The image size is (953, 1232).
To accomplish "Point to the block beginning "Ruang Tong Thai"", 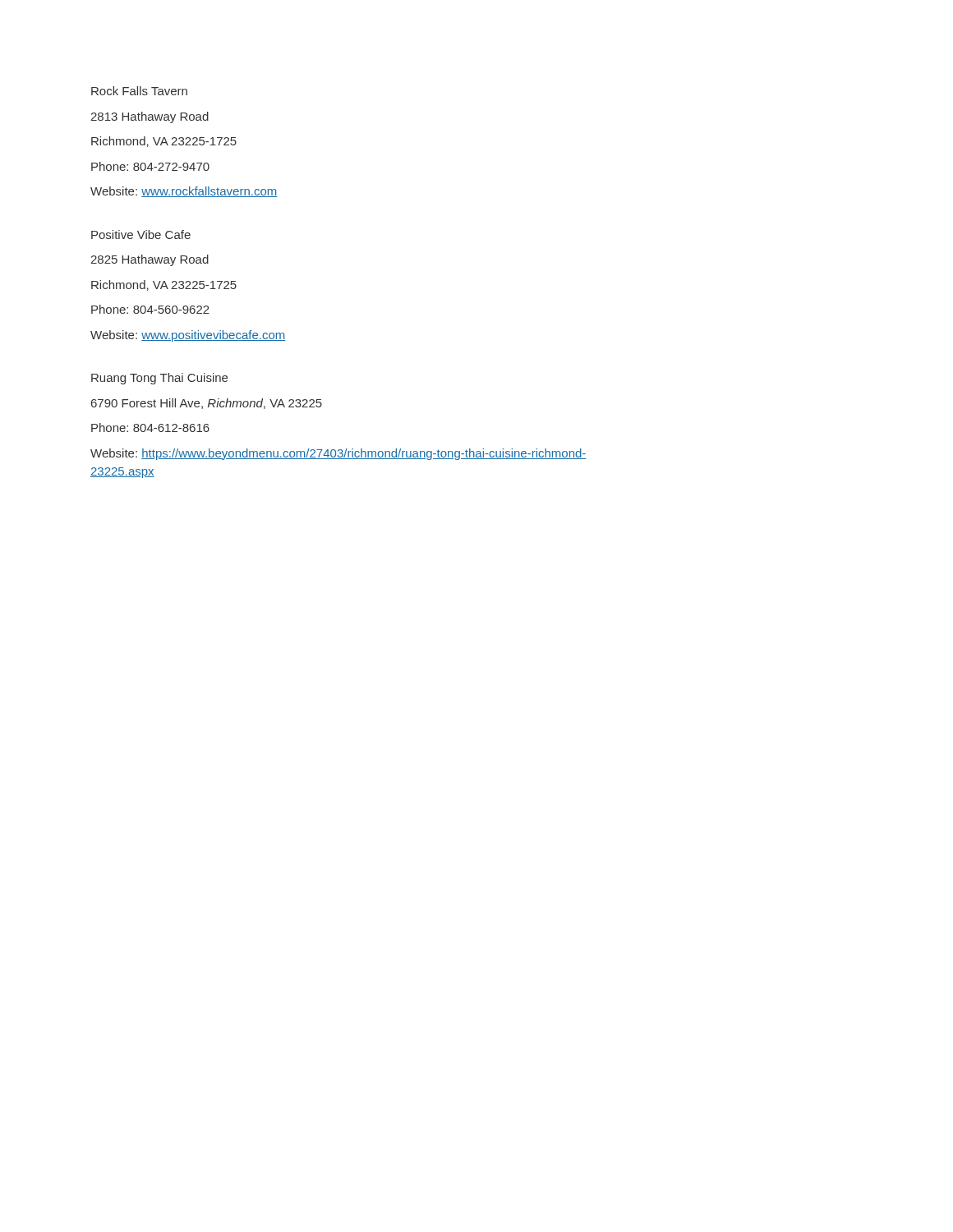I will coord(159,379).
